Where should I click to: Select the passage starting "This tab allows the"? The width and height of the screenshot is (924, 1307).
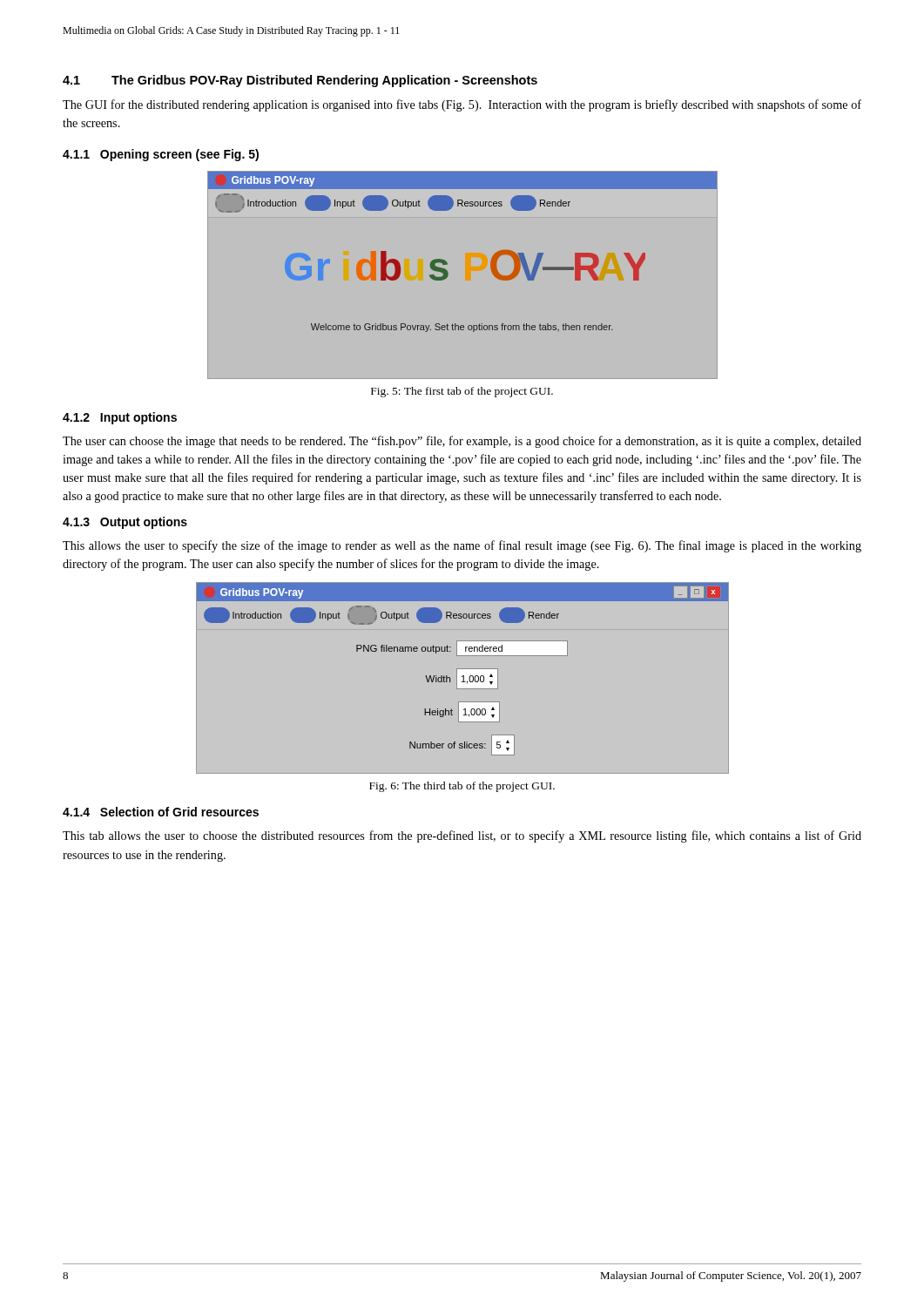[x=462, y=845]
